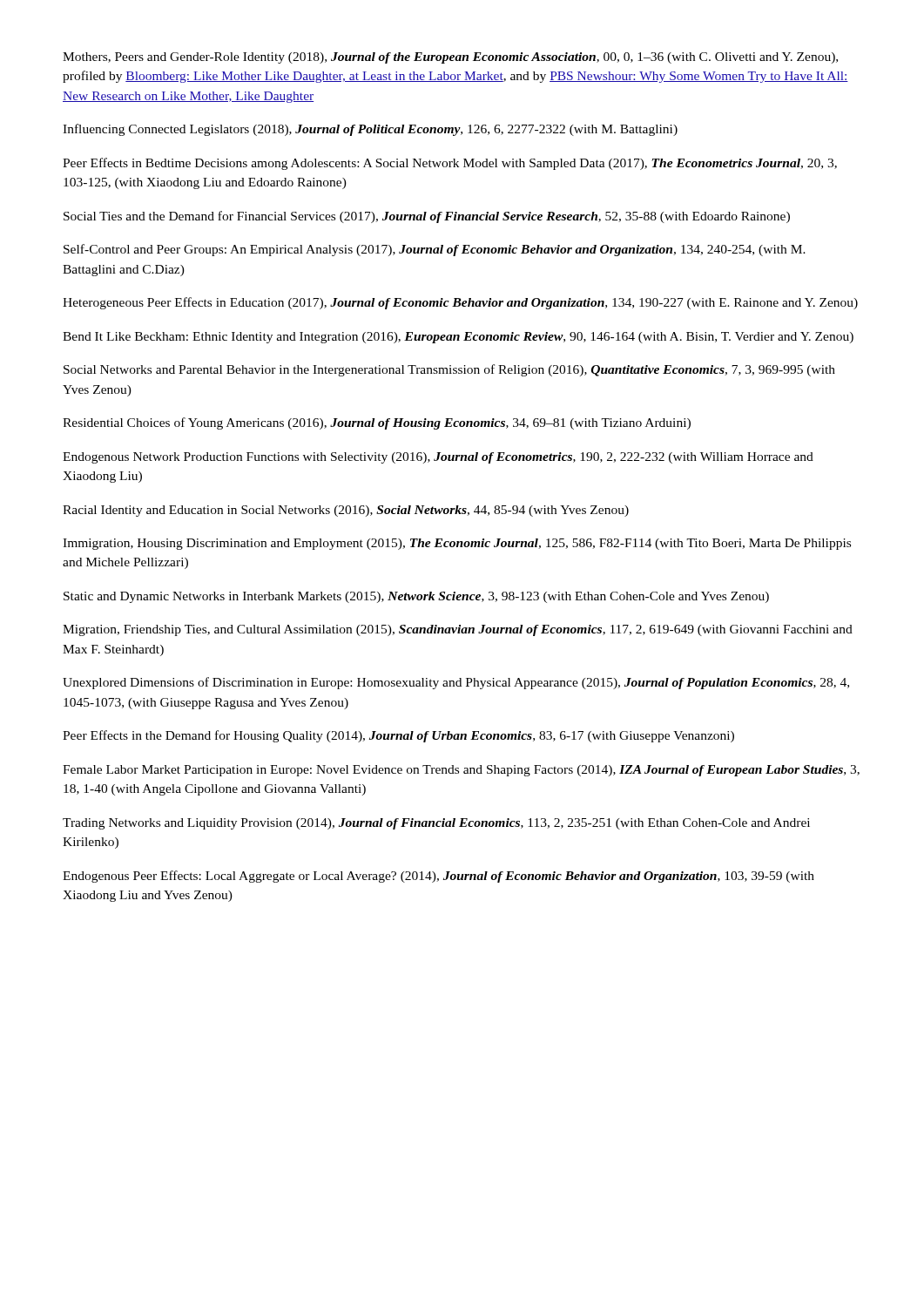Click on the element starting "Self-Control and Peer Groups: An Empirical"
Image resolution: width=924 pixels, height=1307 pixels.
pos(434,259)
